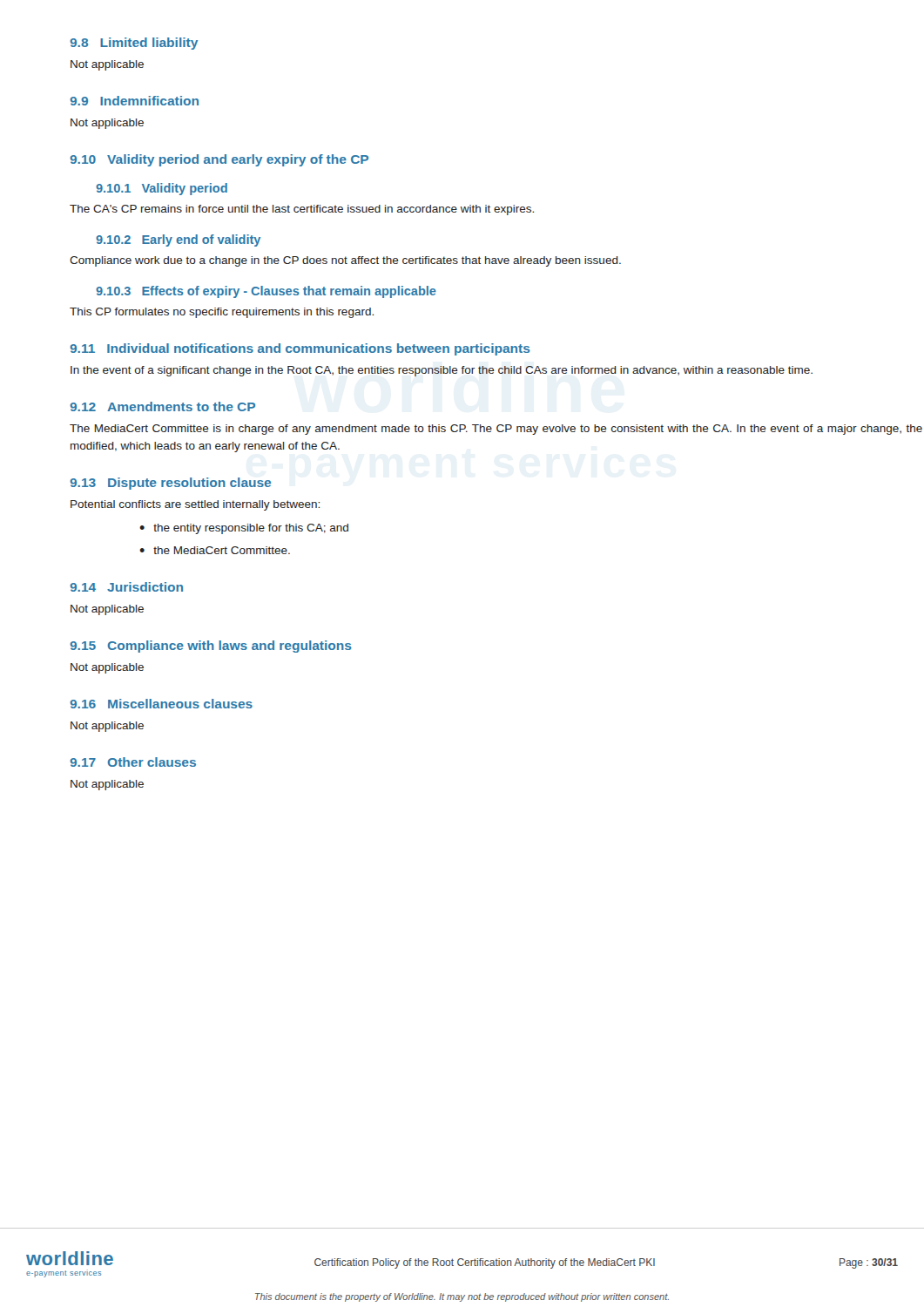Screen dimensions: 1307x924
Task: Find the section header that reads "9.16 Miscellaneous clauses"
Action: 161,704
